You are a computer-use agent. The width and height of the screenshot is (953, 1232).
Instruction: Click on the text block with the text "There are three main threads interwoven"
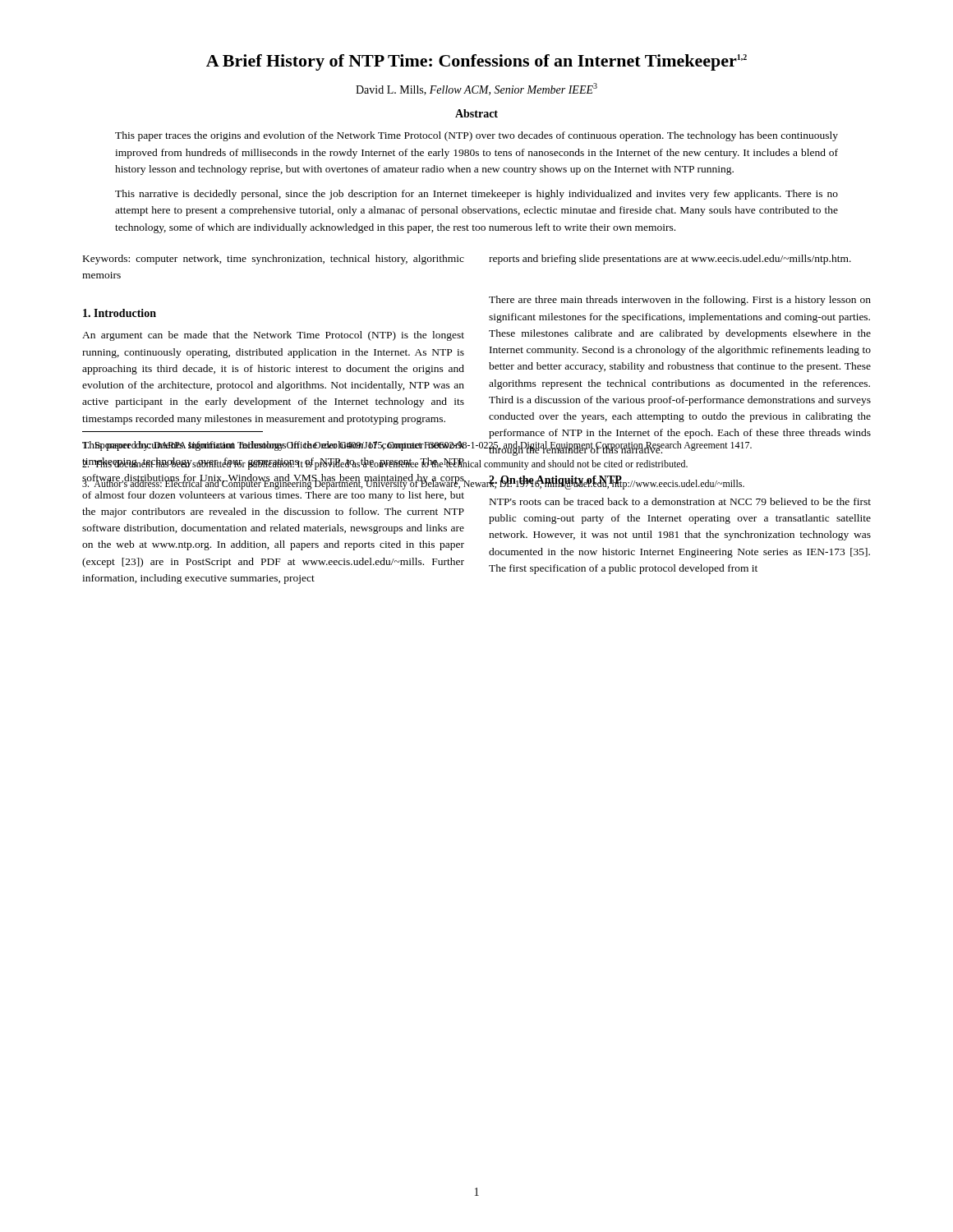tap(680, 374)
